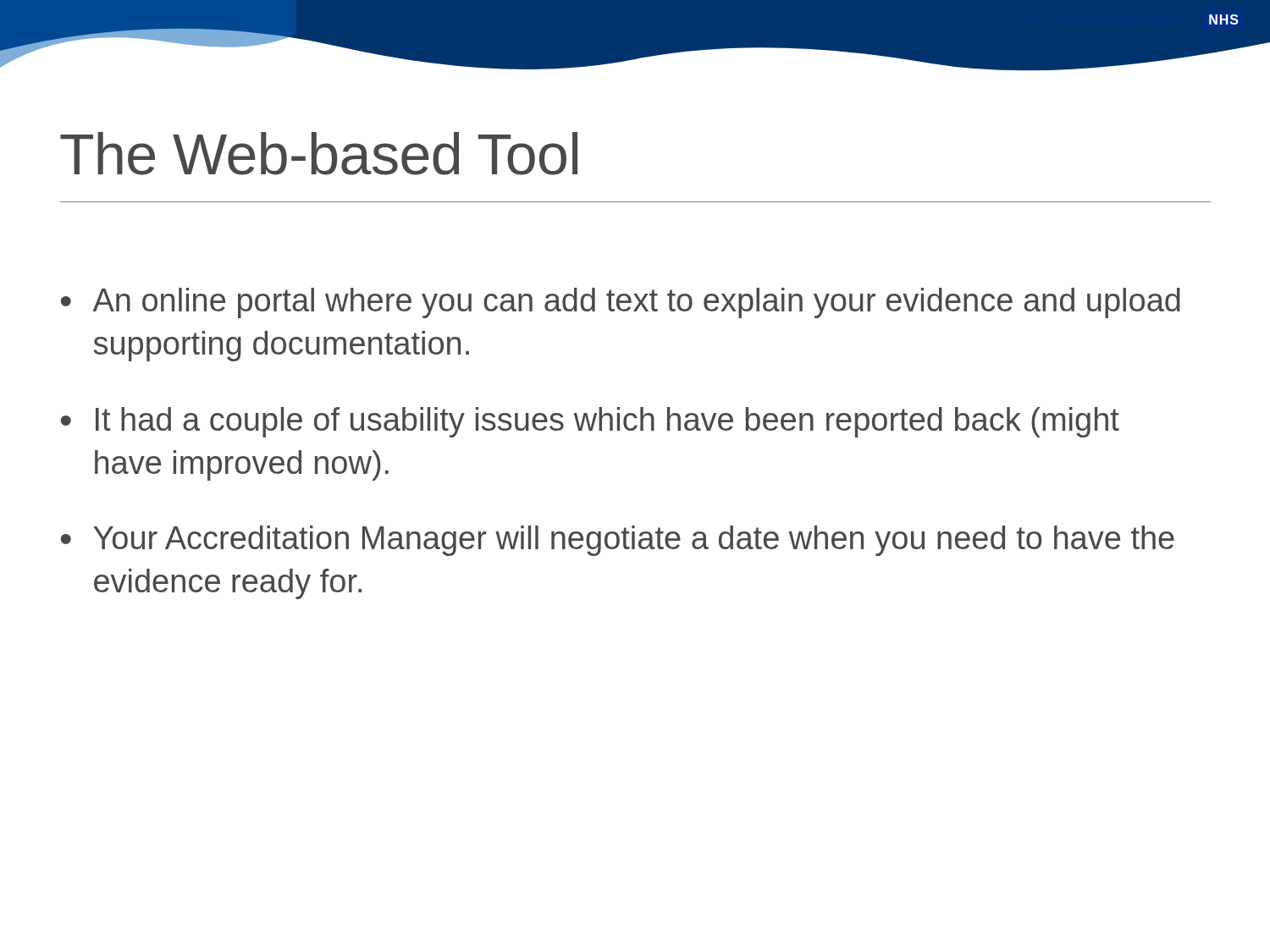Click on the text starting "• It had"
This screenshot has width=1270, height=952.
622,442
